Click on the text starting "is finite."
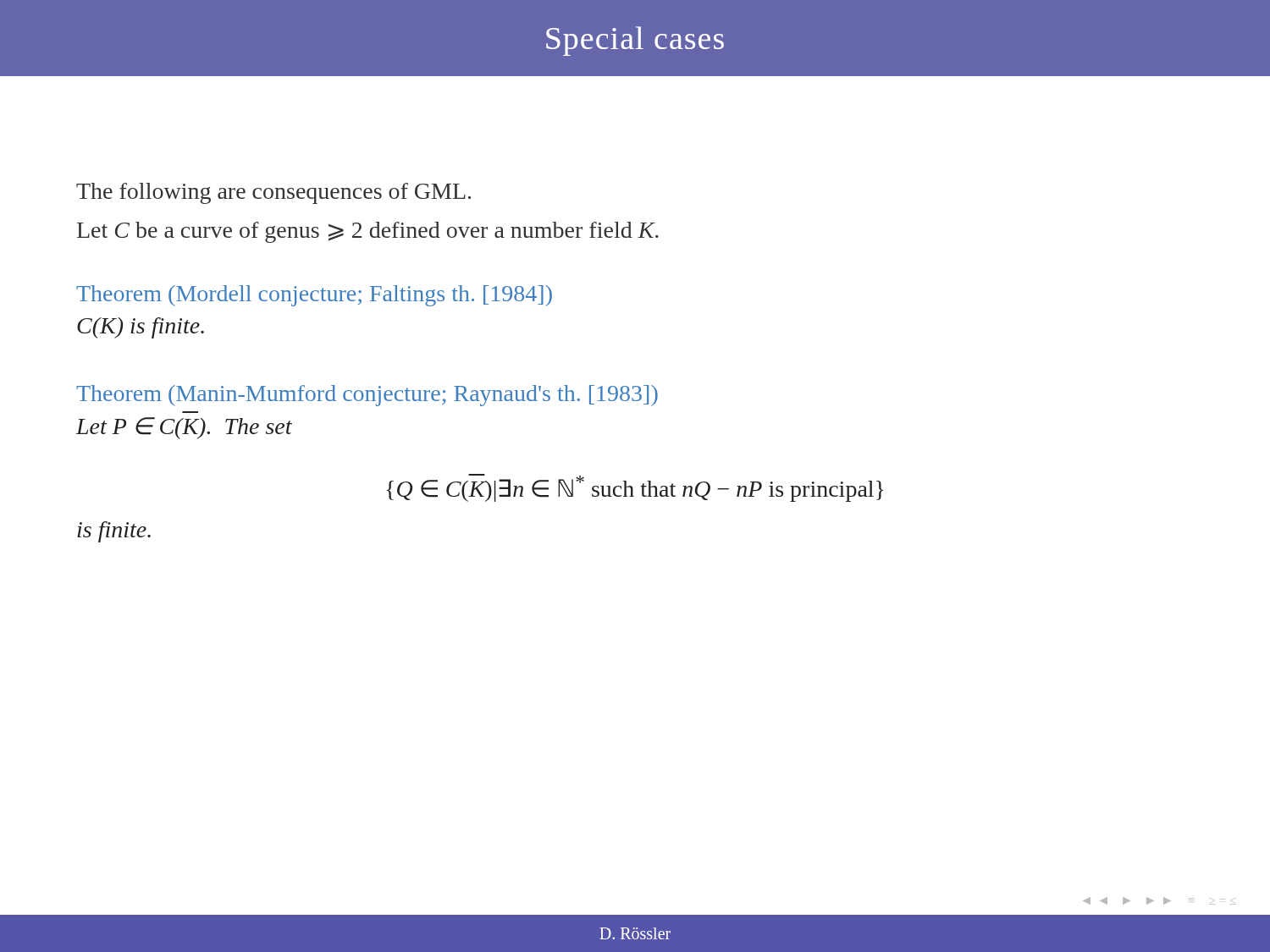 (114, 530)
